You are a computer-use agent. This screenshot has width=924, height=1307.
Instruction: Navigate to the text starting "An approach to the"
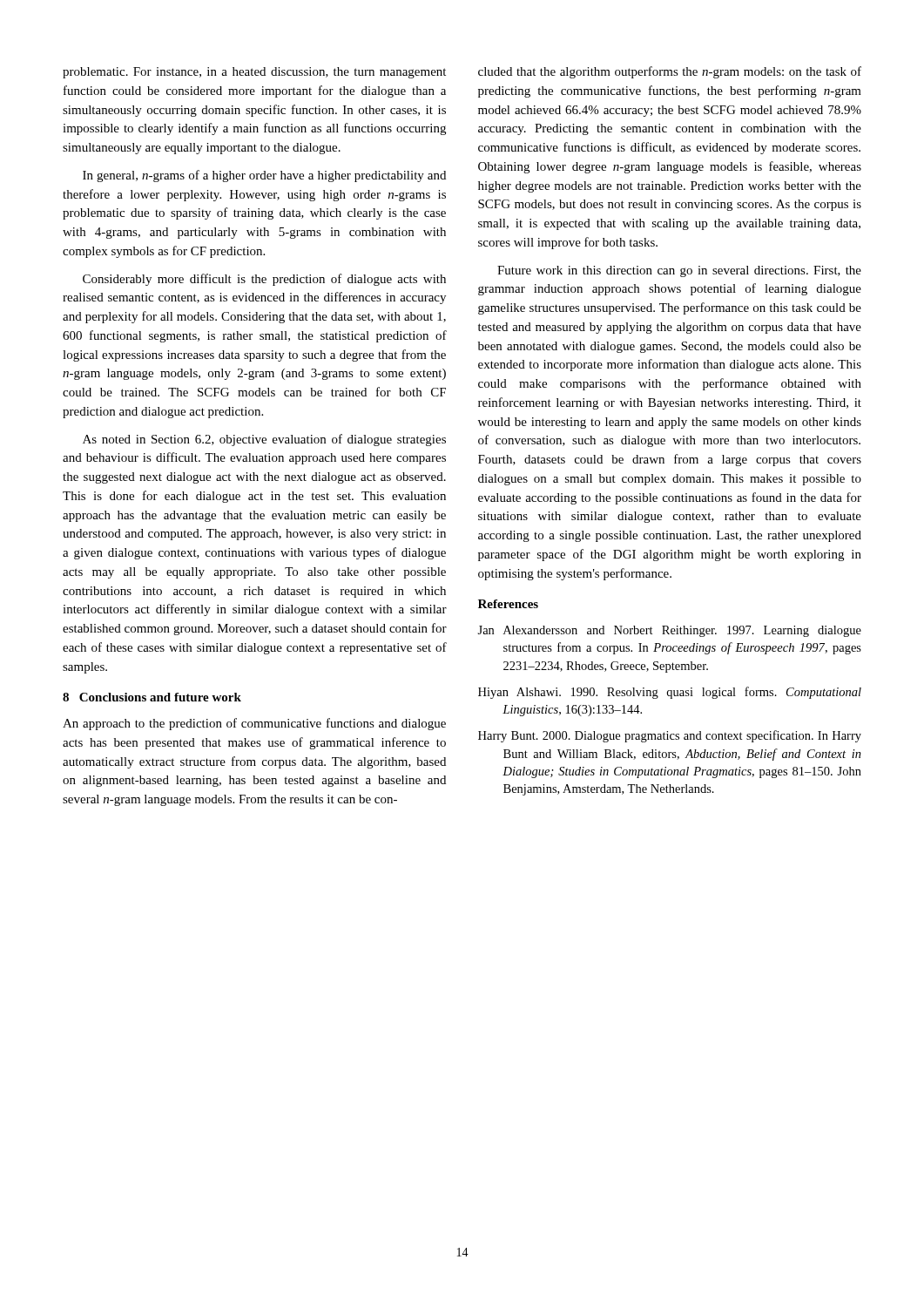click(x=255, y=762)
